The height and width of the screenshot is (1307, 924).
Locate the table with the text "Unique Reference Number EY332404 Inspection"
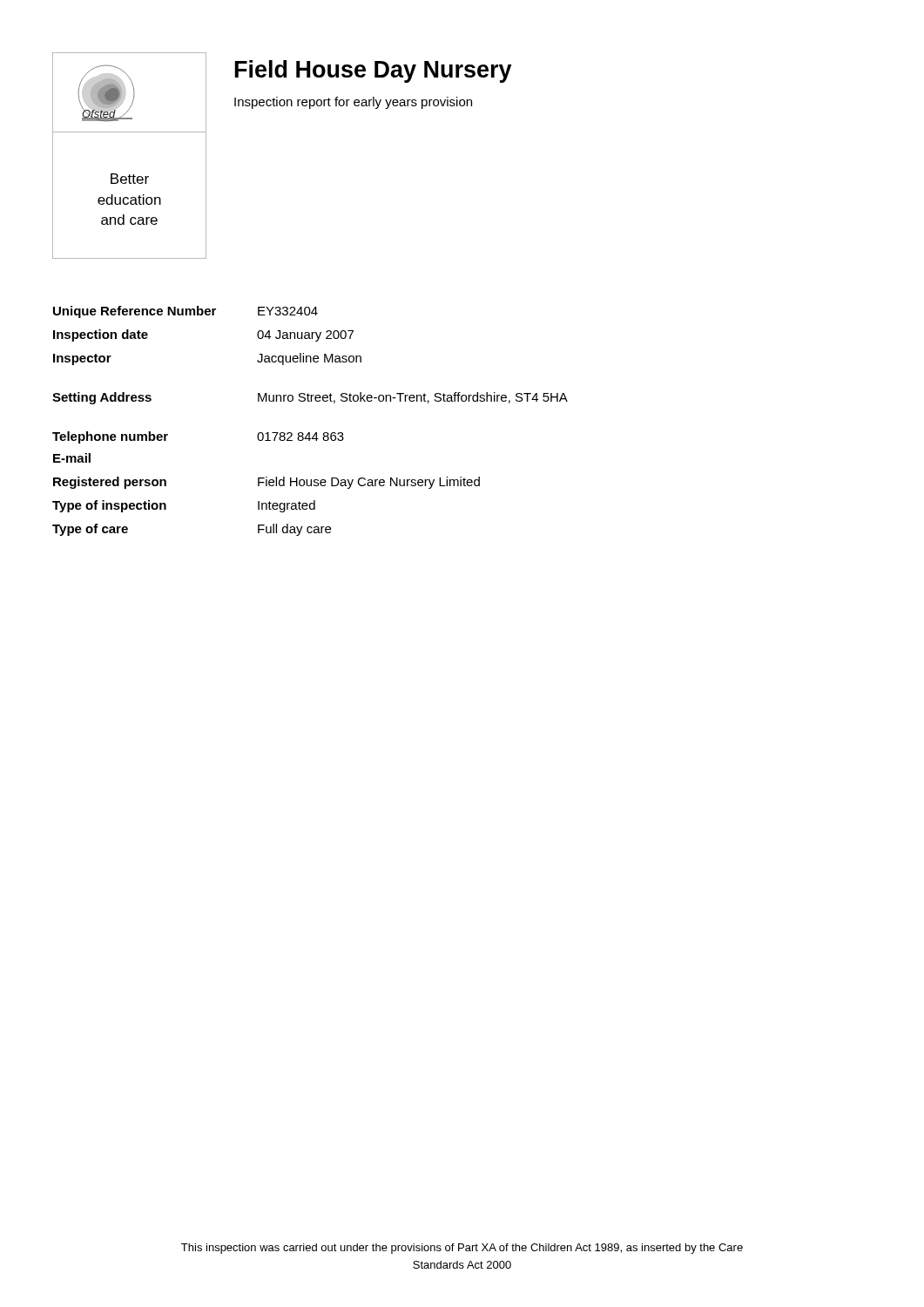pos(444,424)
